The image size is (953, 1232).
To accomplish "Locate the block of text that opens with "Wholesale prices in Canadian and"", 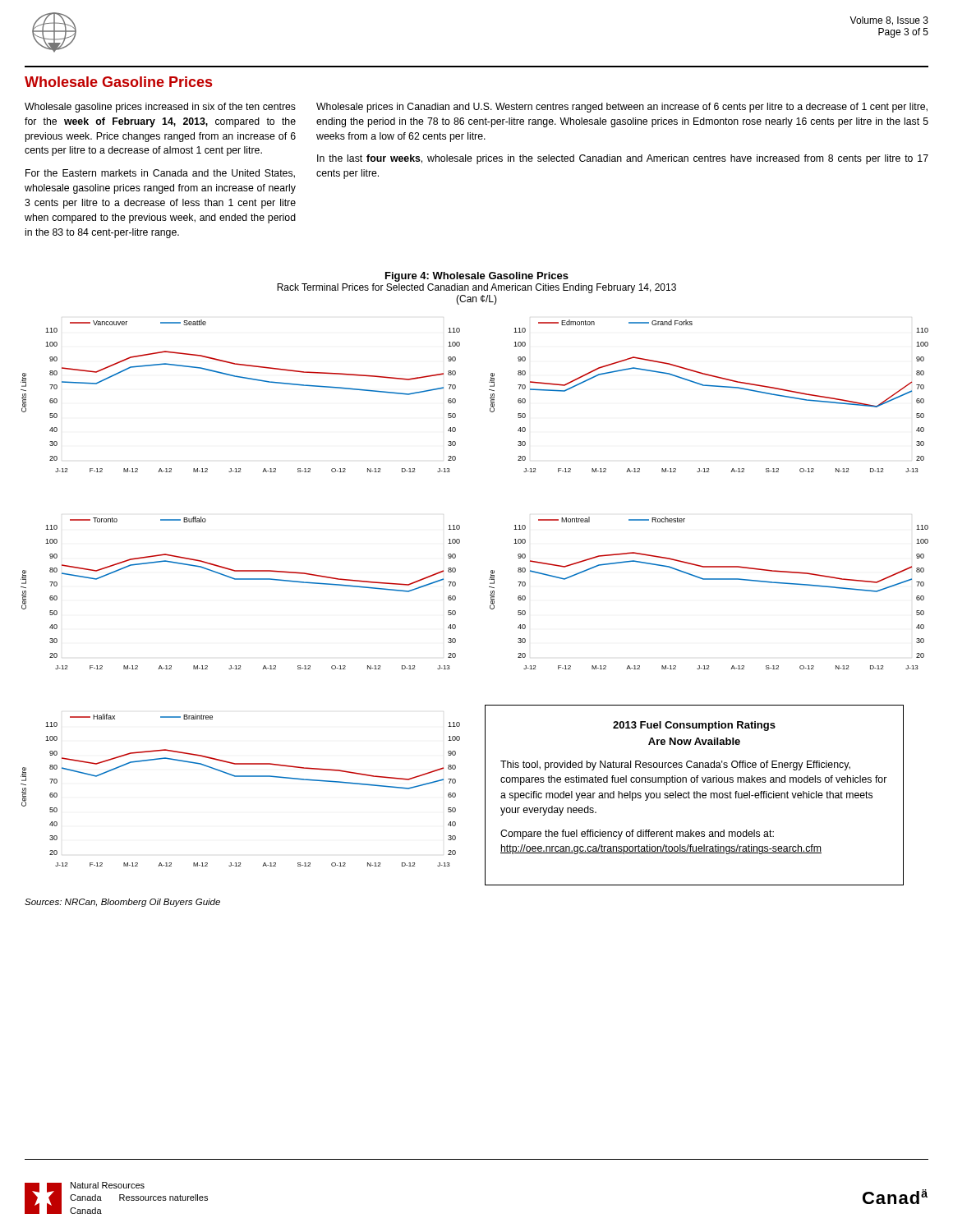I will [622, 108].
